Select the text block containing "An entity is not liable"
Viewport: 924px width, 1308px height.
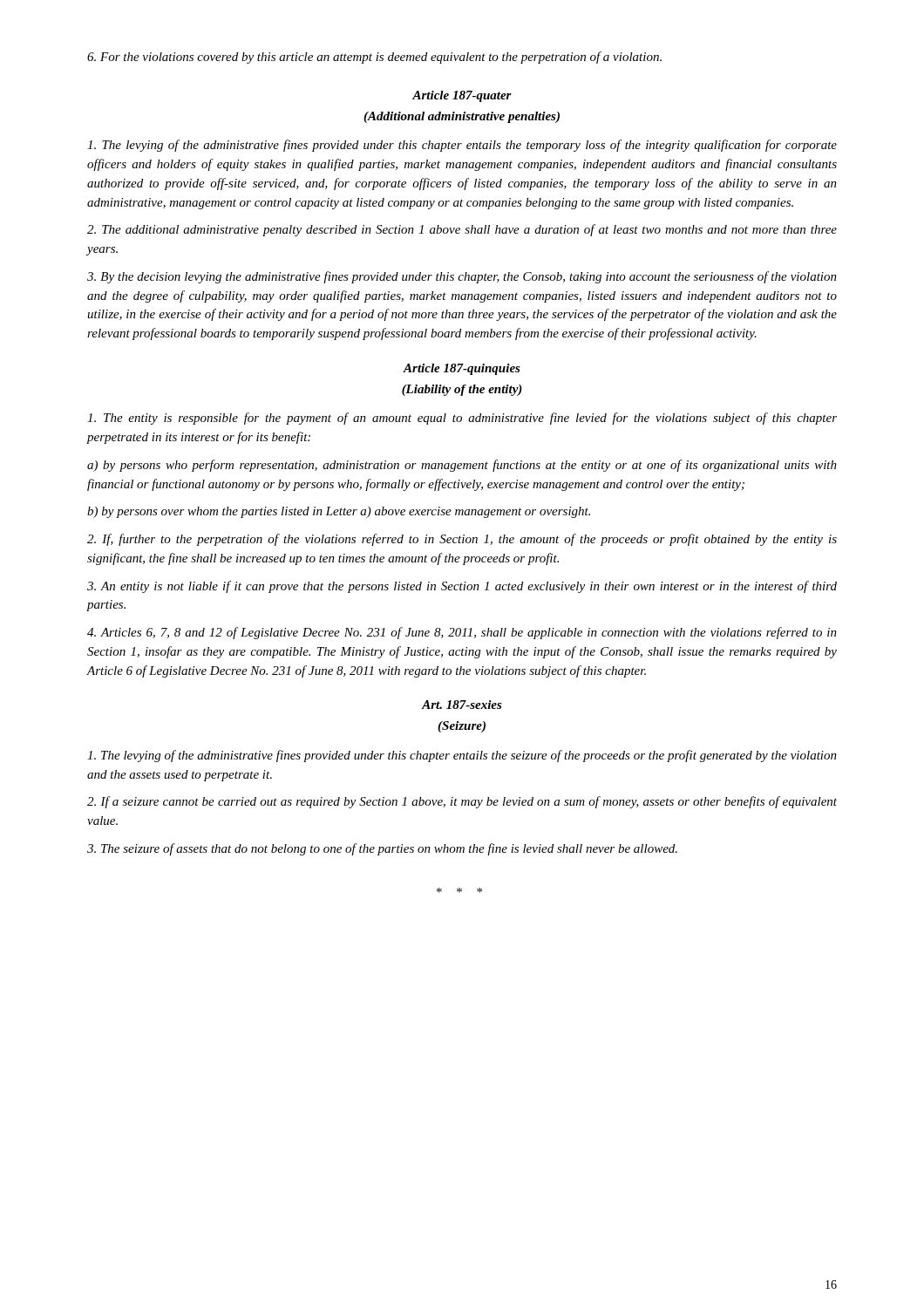click(x=462, y=596)
